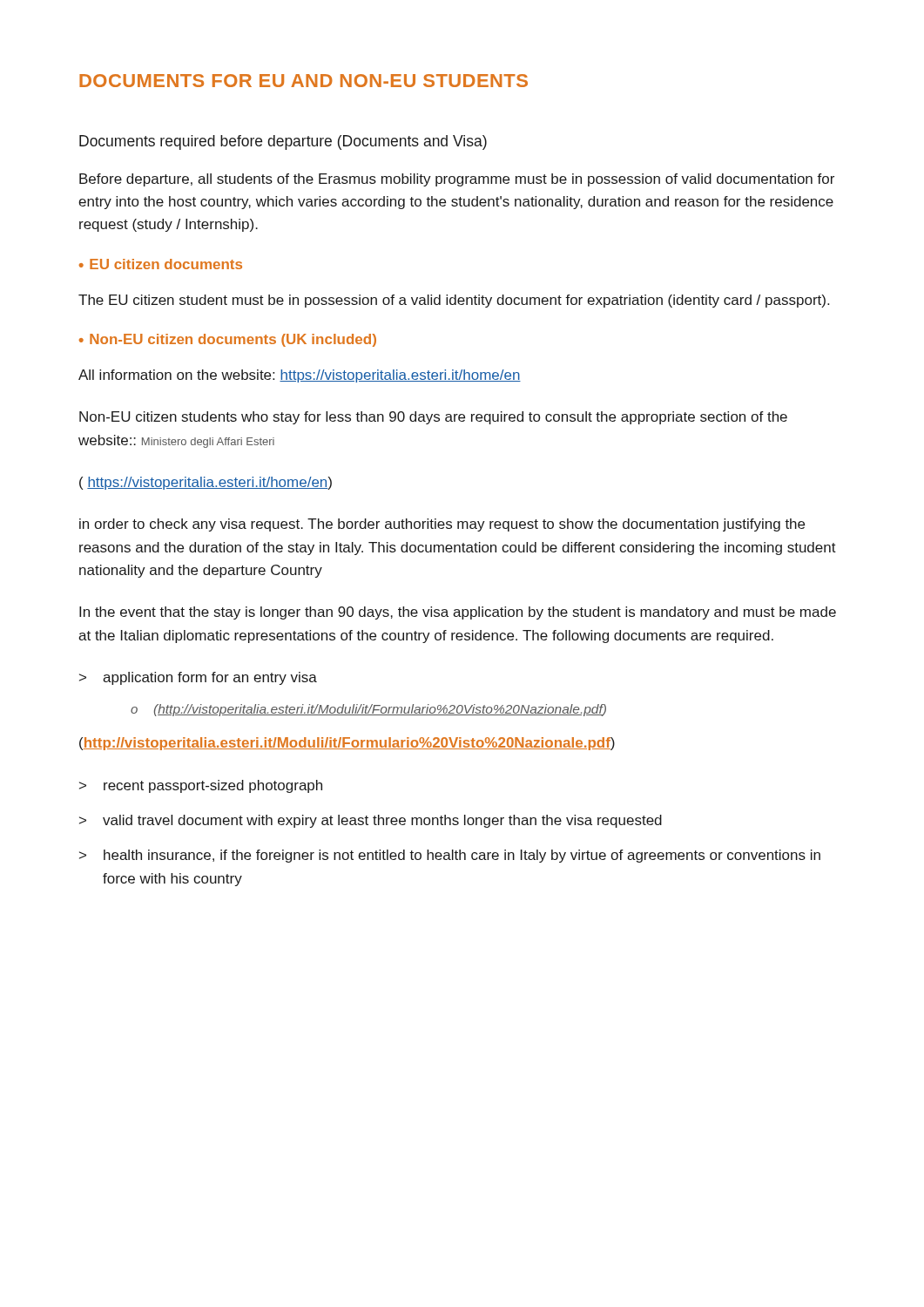This screenshot has width=924, height=1307.
Task: Select the passage starting "DOCUMENTS FOR EU AND NON-EU STUDENTS"
Action: click(x=304, y=81)
